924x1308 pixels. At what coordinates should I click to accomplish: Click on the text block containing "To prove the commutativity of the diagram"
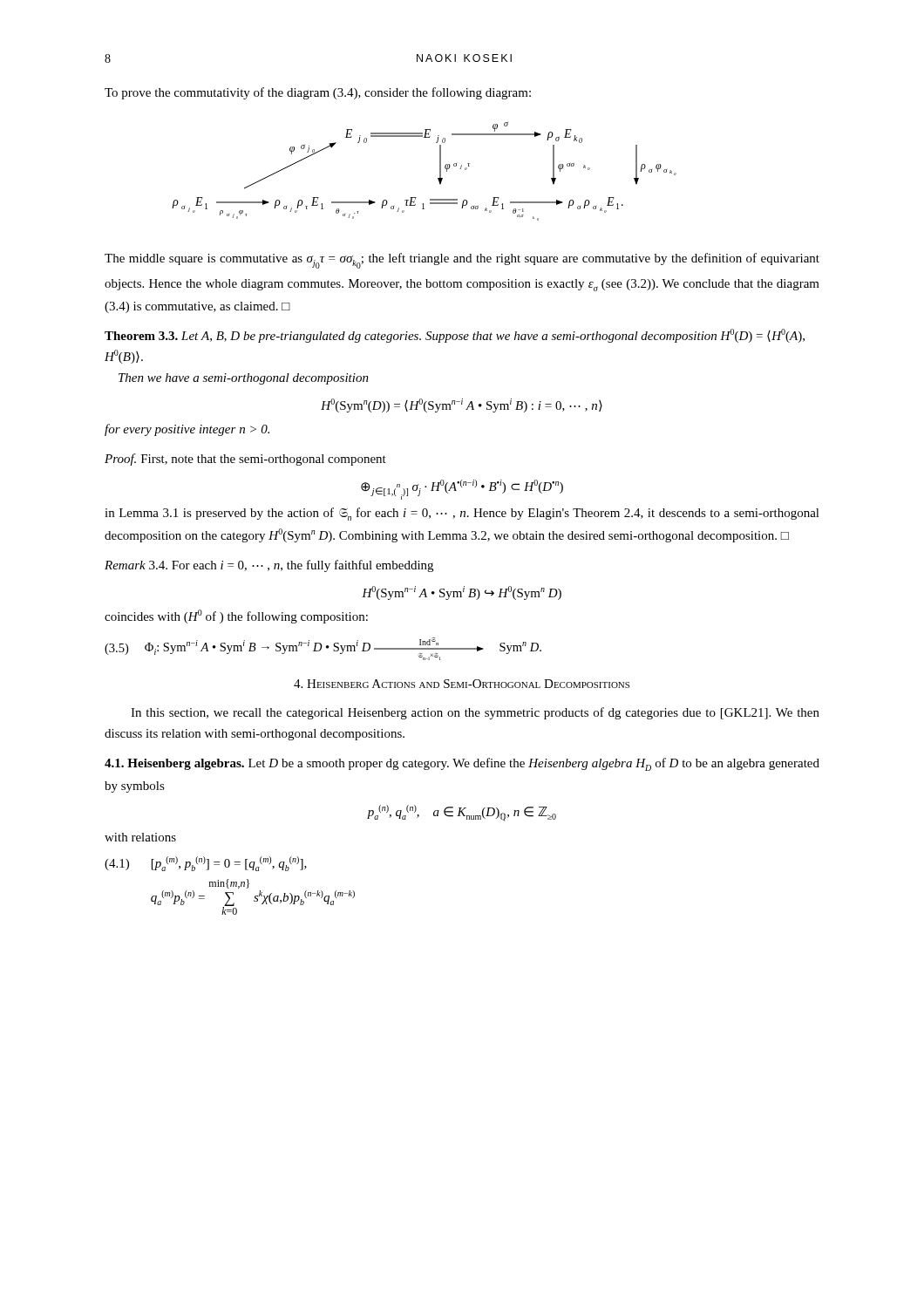318,92
